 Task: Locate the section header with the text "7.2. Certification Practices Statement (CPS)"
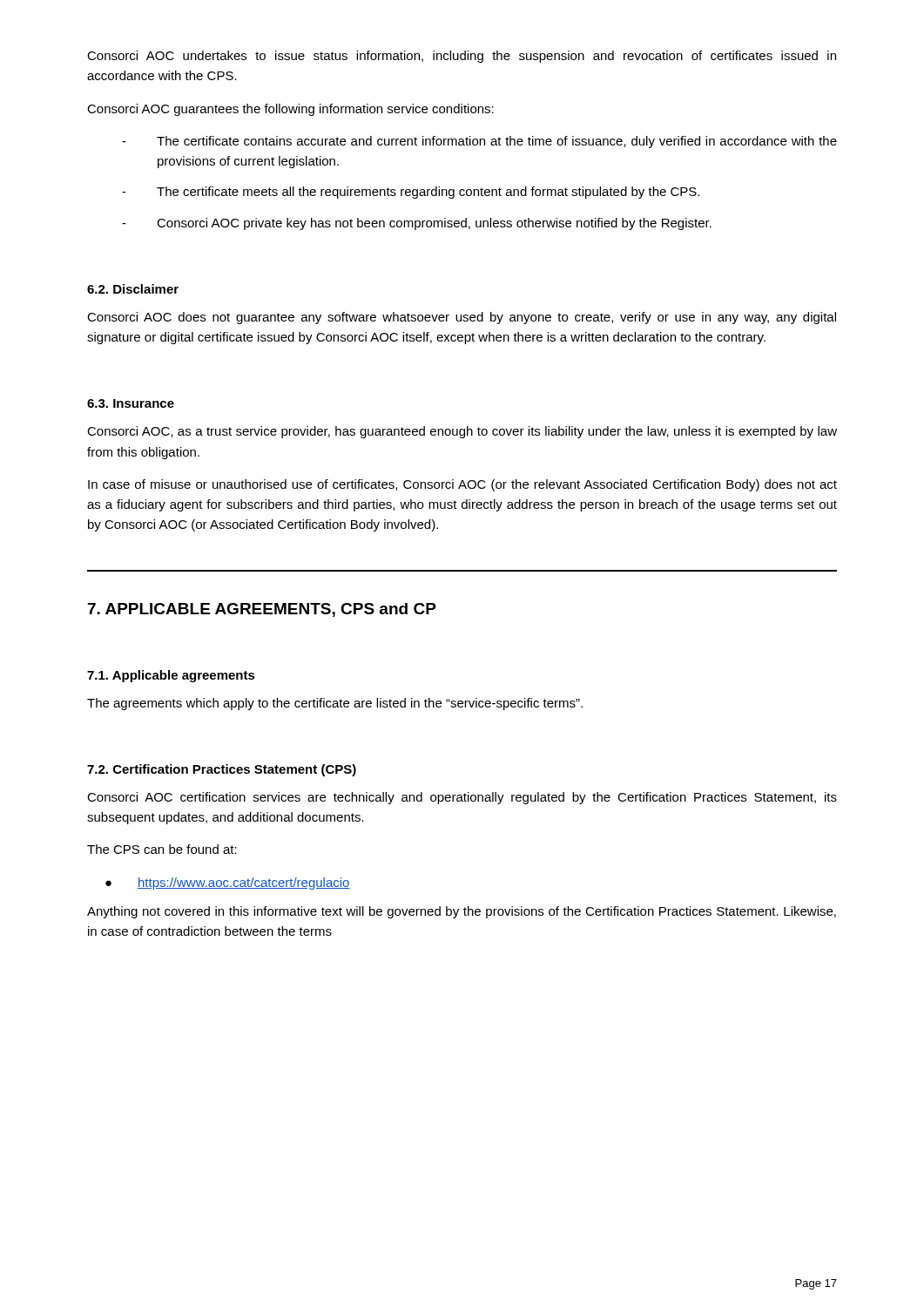pyautogui.click(x=222, y=769)
